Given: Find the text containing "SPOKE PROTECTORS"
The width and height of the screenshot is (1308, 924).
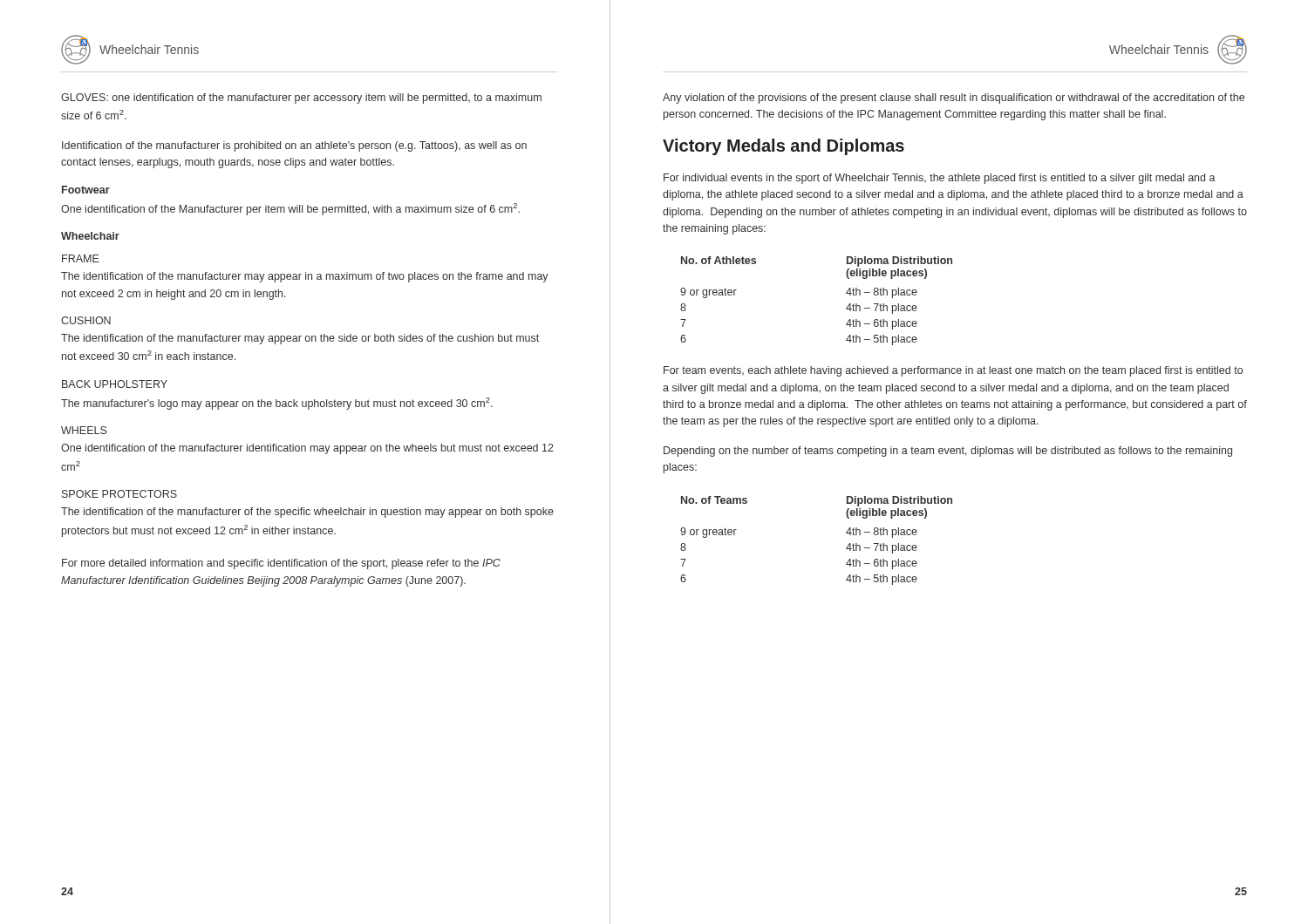Looking at the screenshot, I should [x=119, y=495].
